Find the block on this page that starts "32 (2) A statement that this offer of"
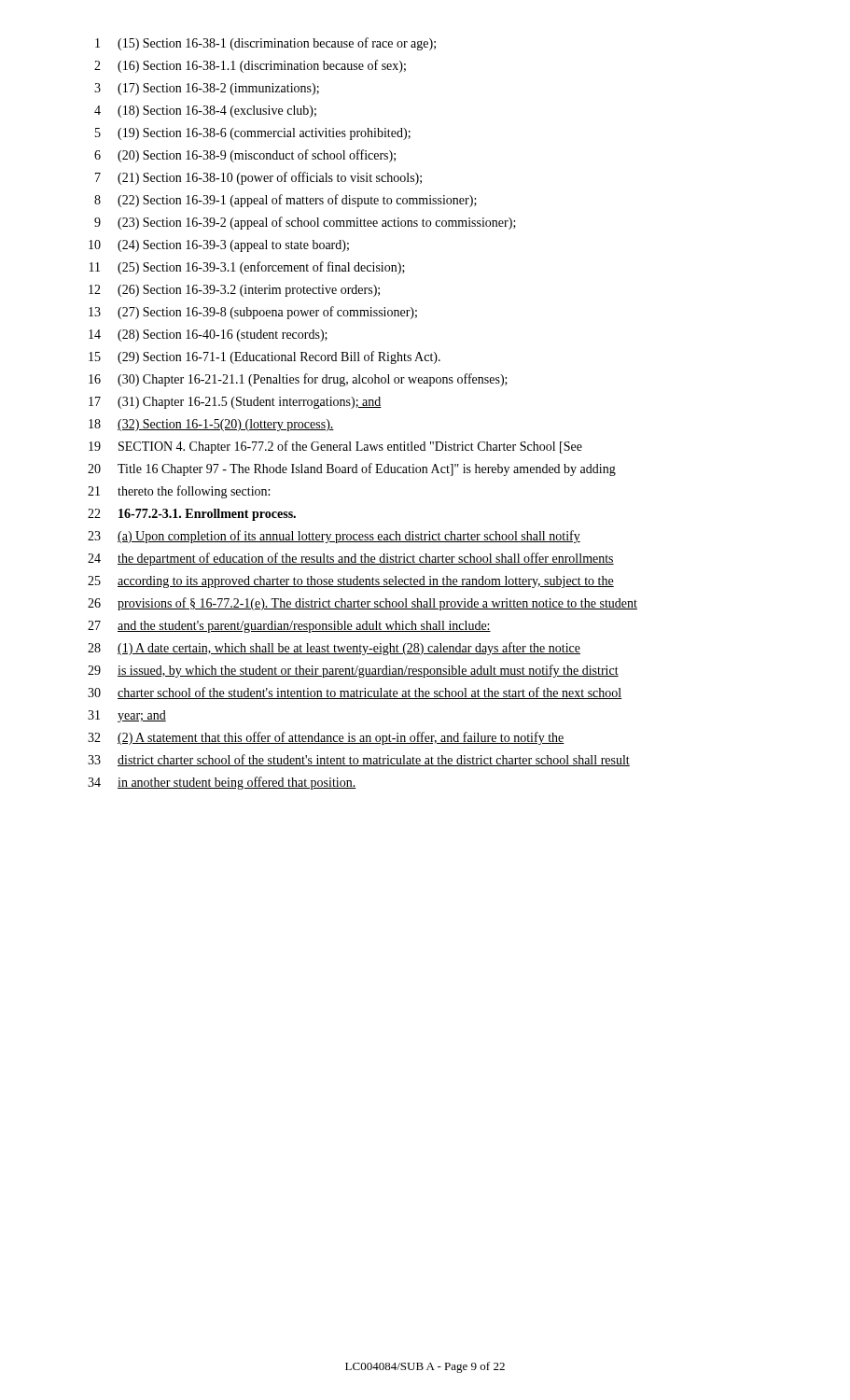Image resolution: width=850 pixels, height=1400 pixels. (425, 738)
